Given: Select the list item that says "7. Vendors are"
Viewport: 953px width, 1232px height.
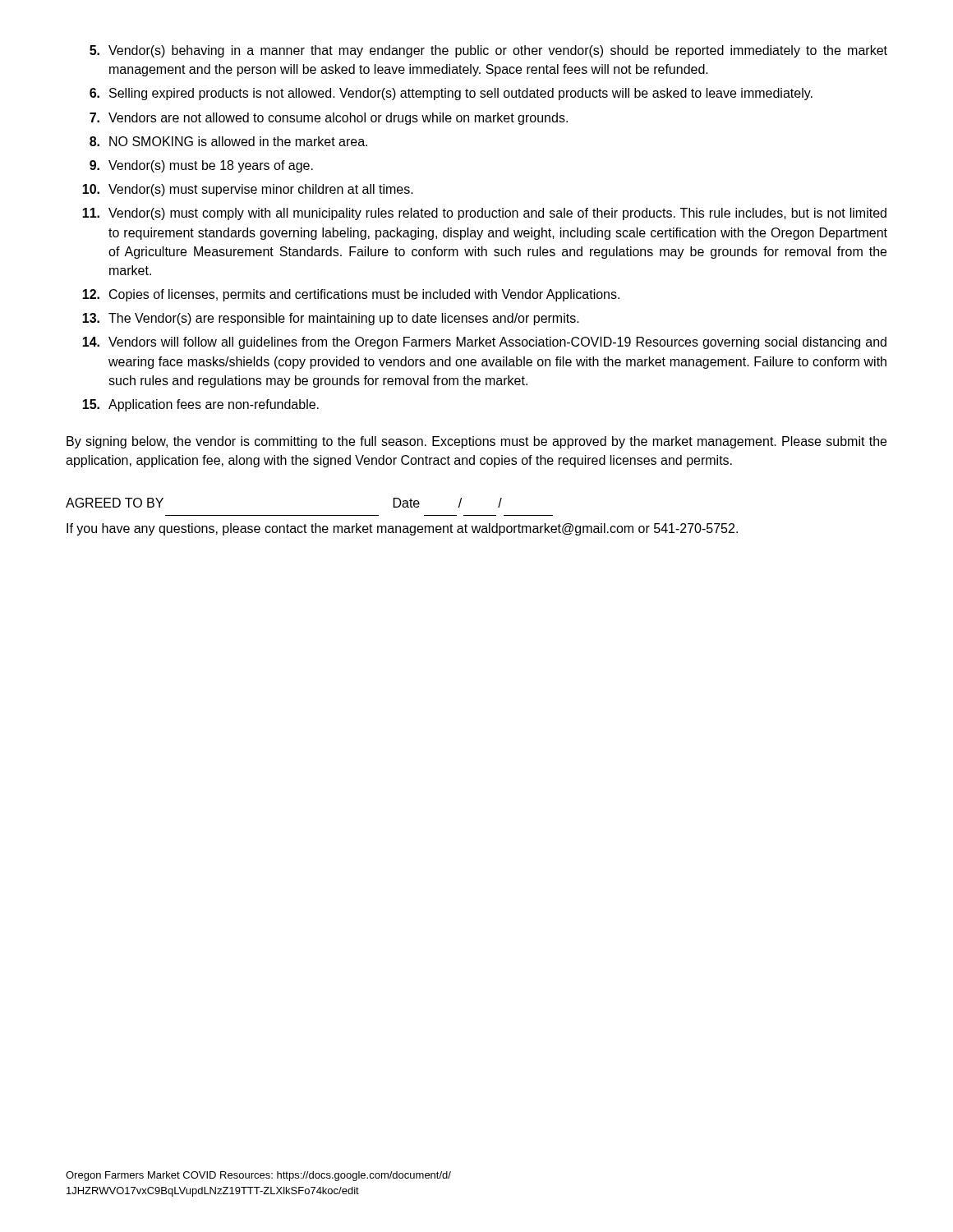Looking at the screenshot, I should click(x=476, y=118).
